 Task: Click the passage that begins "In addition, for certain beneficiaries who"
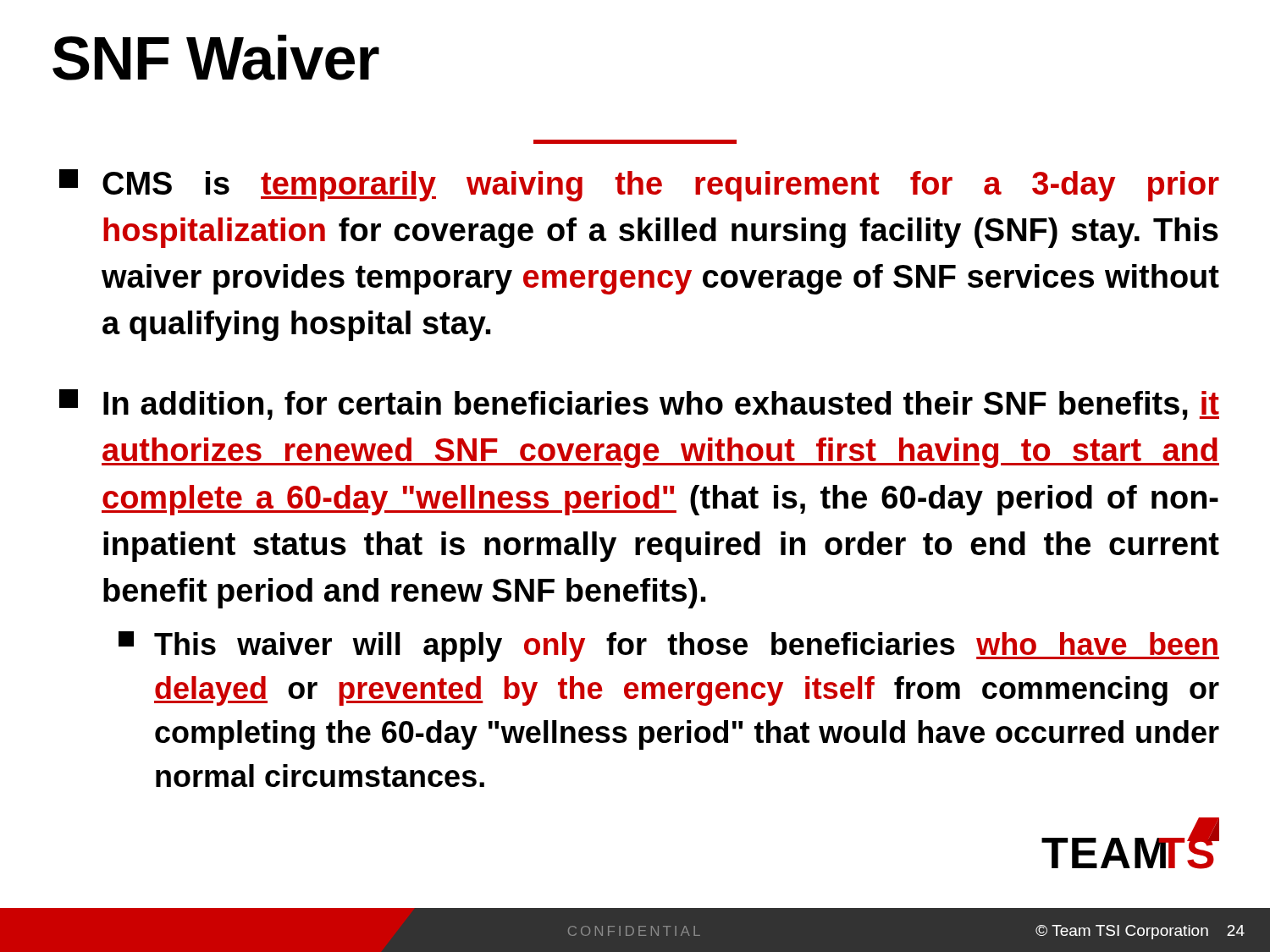click(635, 594)
